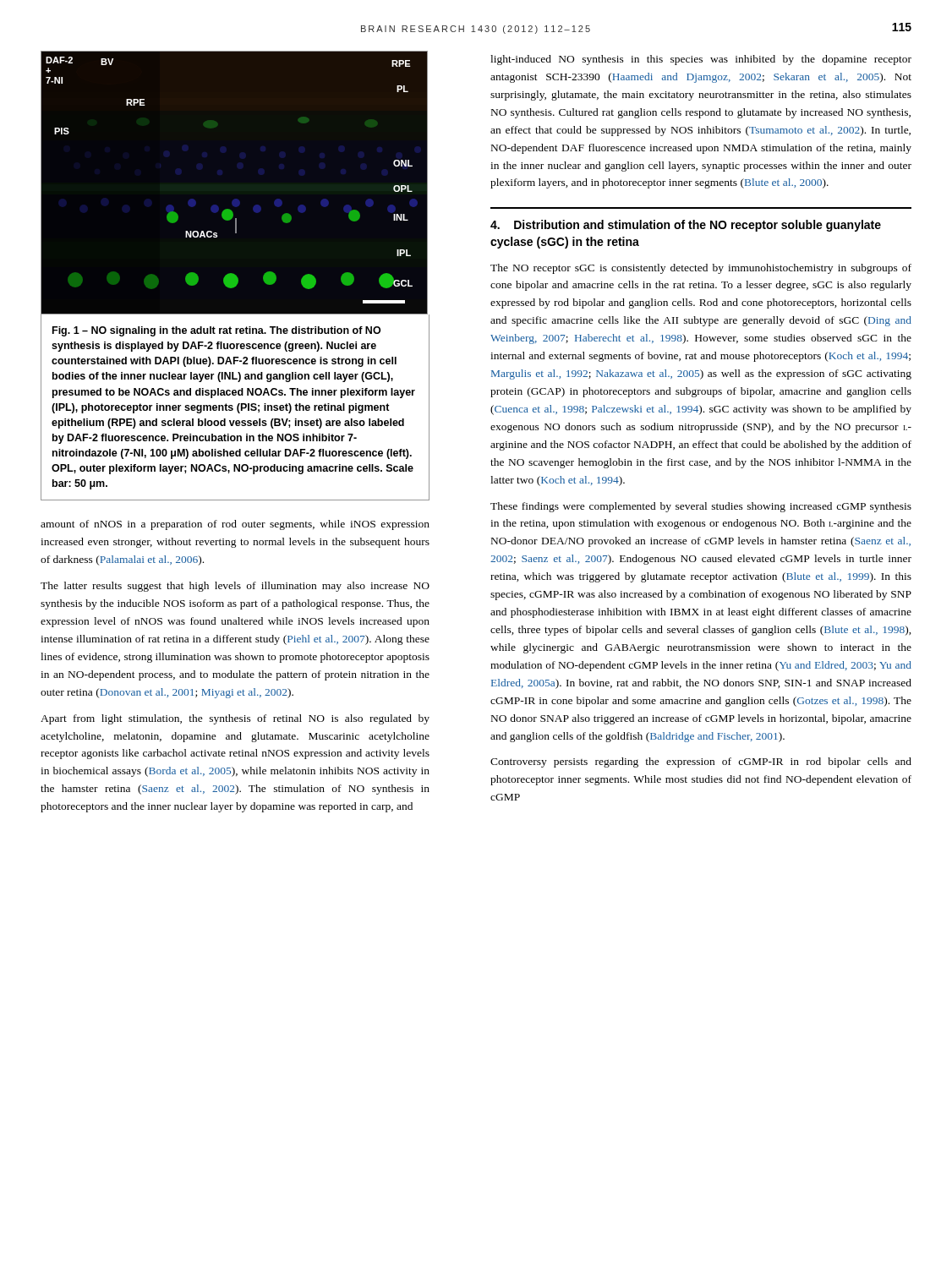Find the element starting "4. Distribution and stimulation of the"
Image resolution: width=952 pixels, height=1268 pixels.
pyautogui.click(x=686, y=233)
